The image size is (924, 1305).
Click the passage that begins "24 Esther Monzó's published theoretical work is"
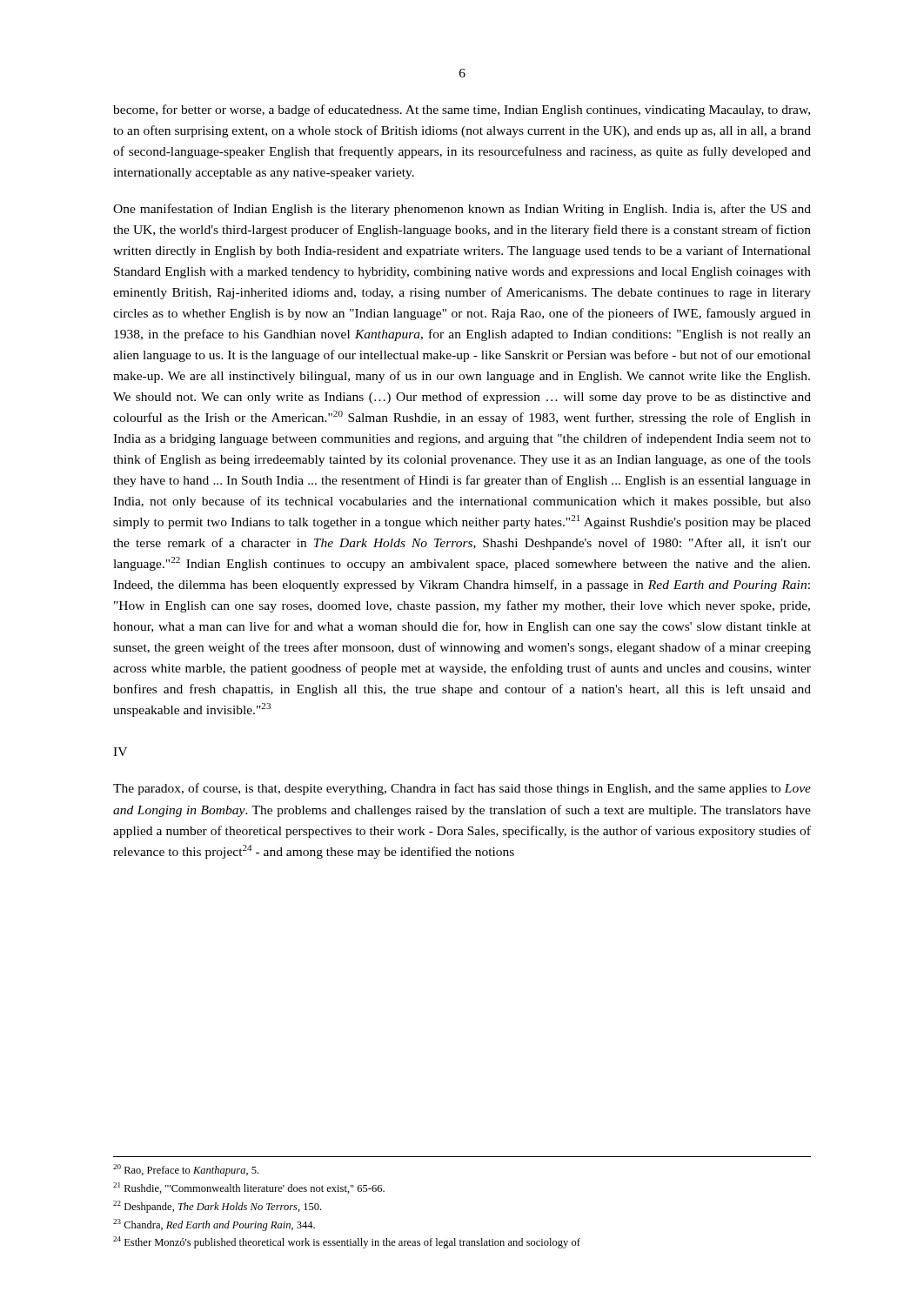click(x=347, y=1242)
